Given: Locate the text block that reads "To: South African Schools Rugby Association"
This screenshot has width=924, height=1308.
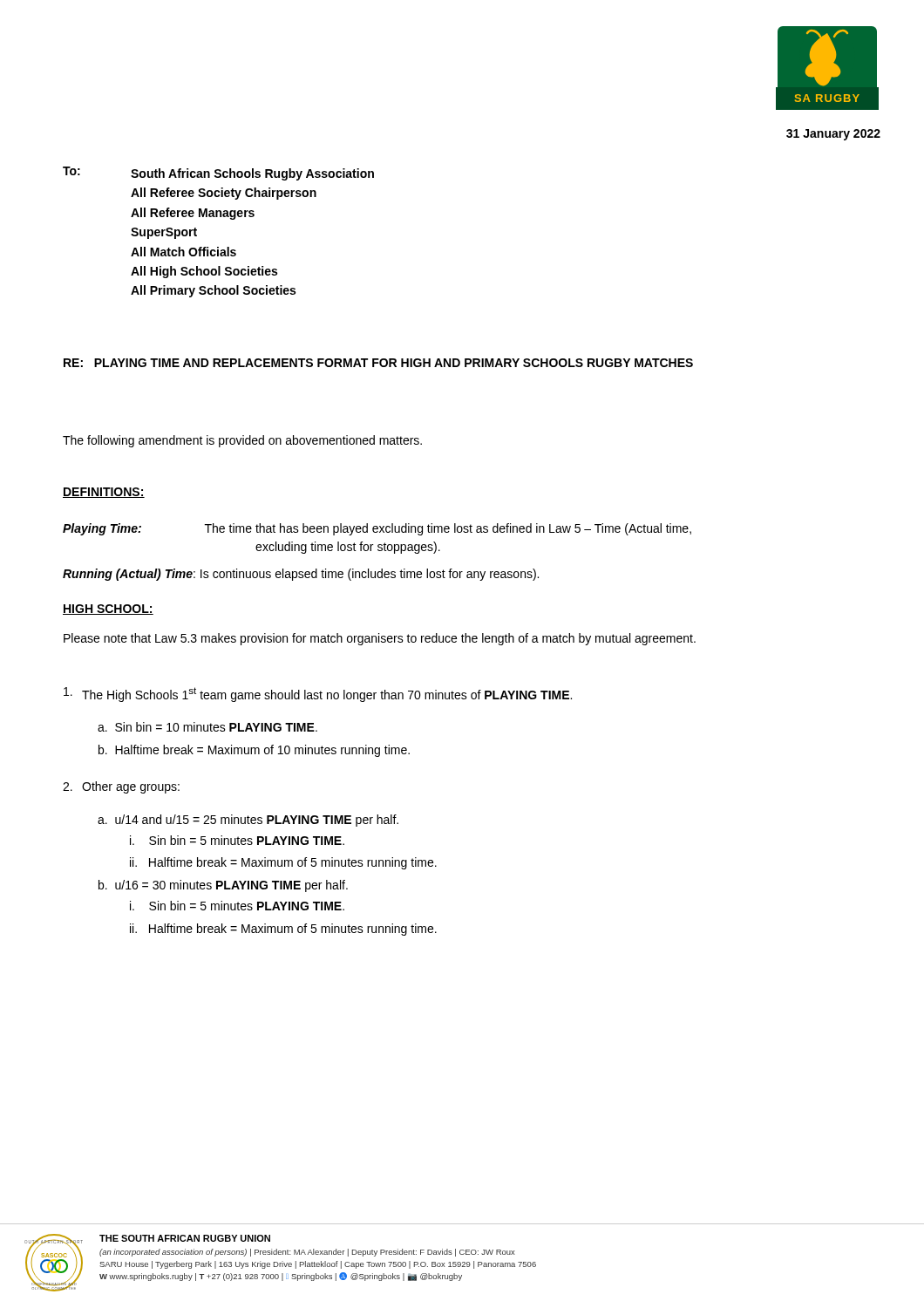Looking at the screenshot, I should coord(218,174).
